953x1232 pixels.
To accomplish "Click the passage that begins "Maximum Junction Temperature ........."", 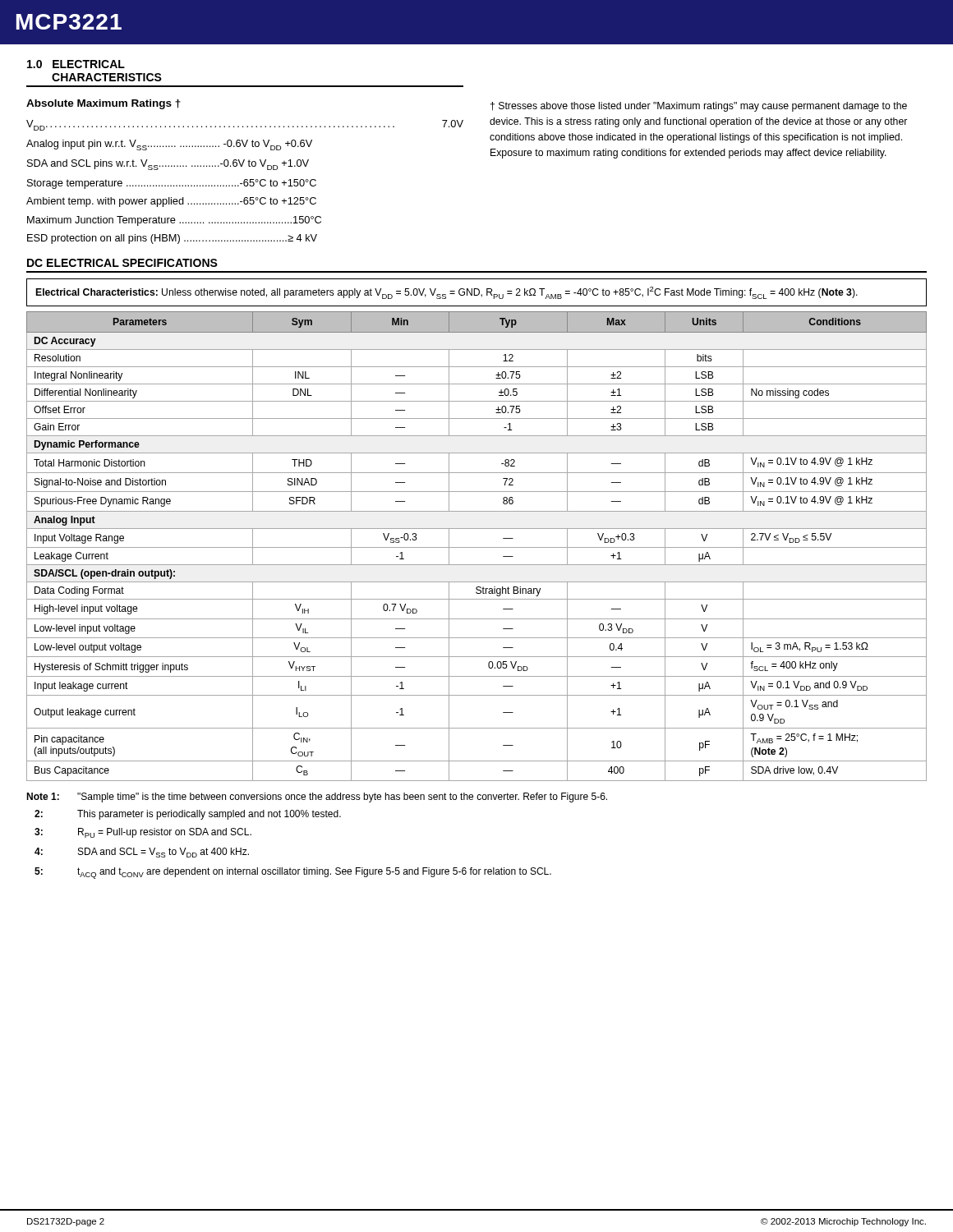I will [245, 220].
